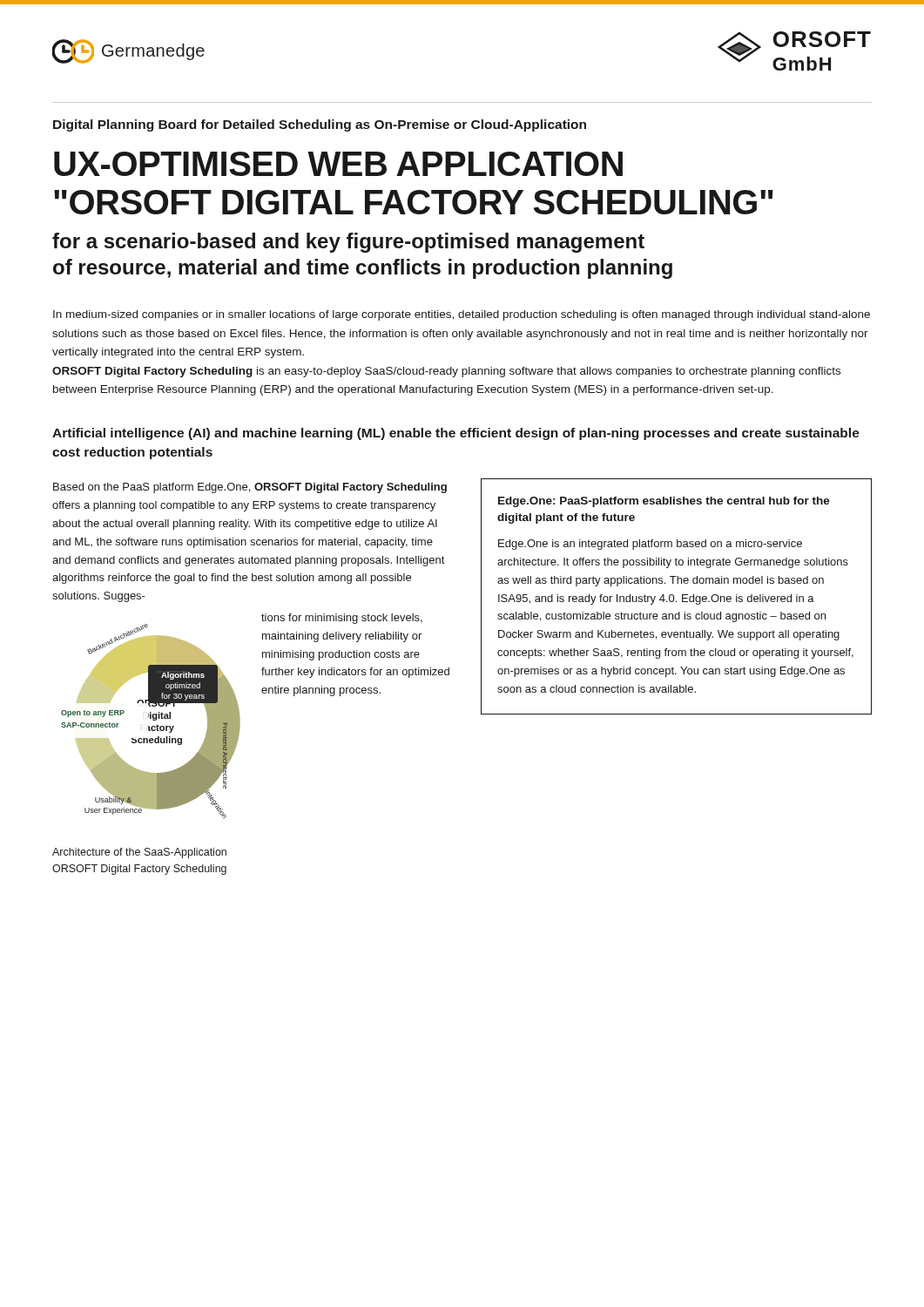Select the illustration

coord(157,722)
